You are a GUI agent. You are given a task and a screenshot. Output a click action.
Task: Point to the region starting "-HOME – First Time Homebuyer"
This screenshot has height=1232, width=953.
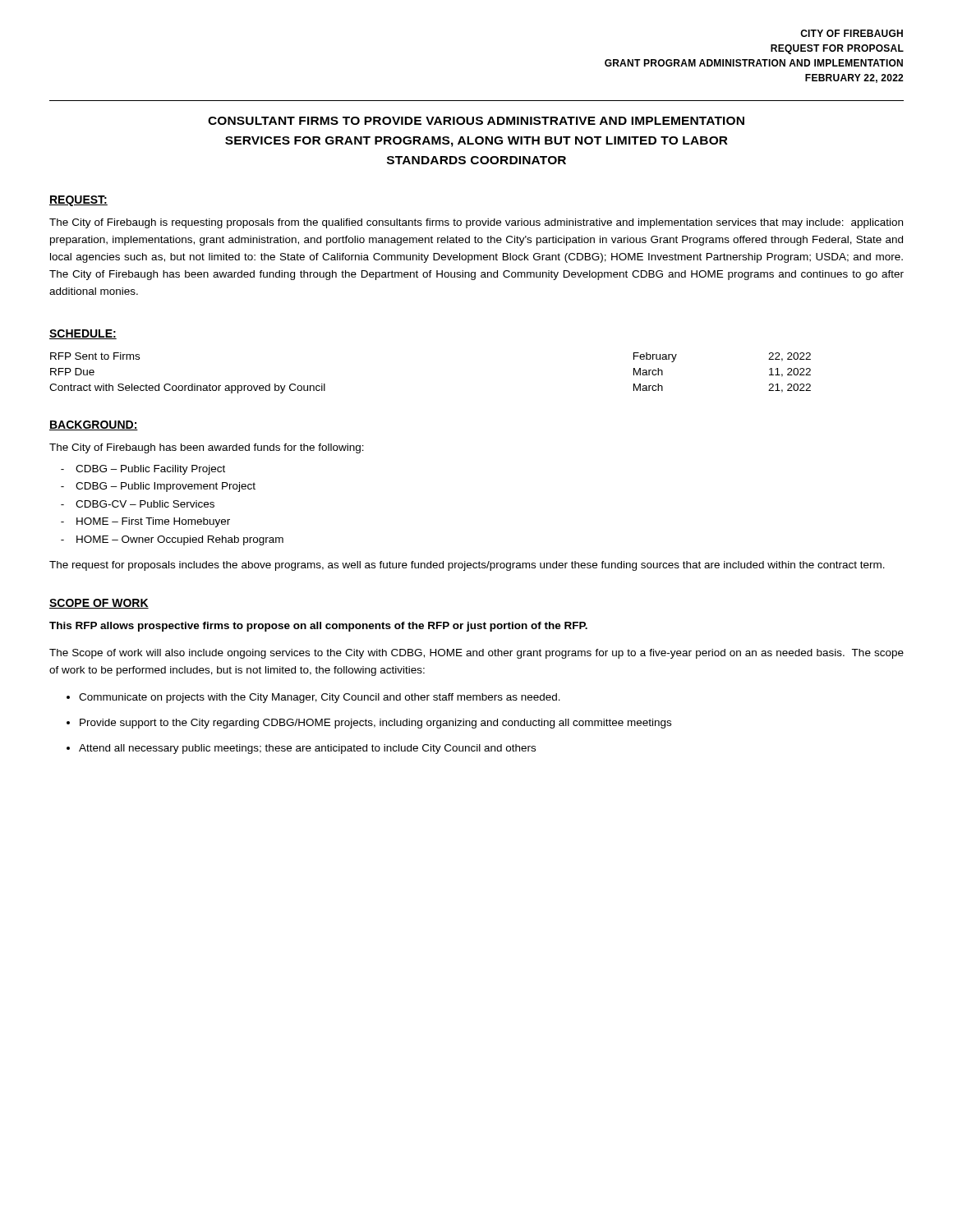140,522
